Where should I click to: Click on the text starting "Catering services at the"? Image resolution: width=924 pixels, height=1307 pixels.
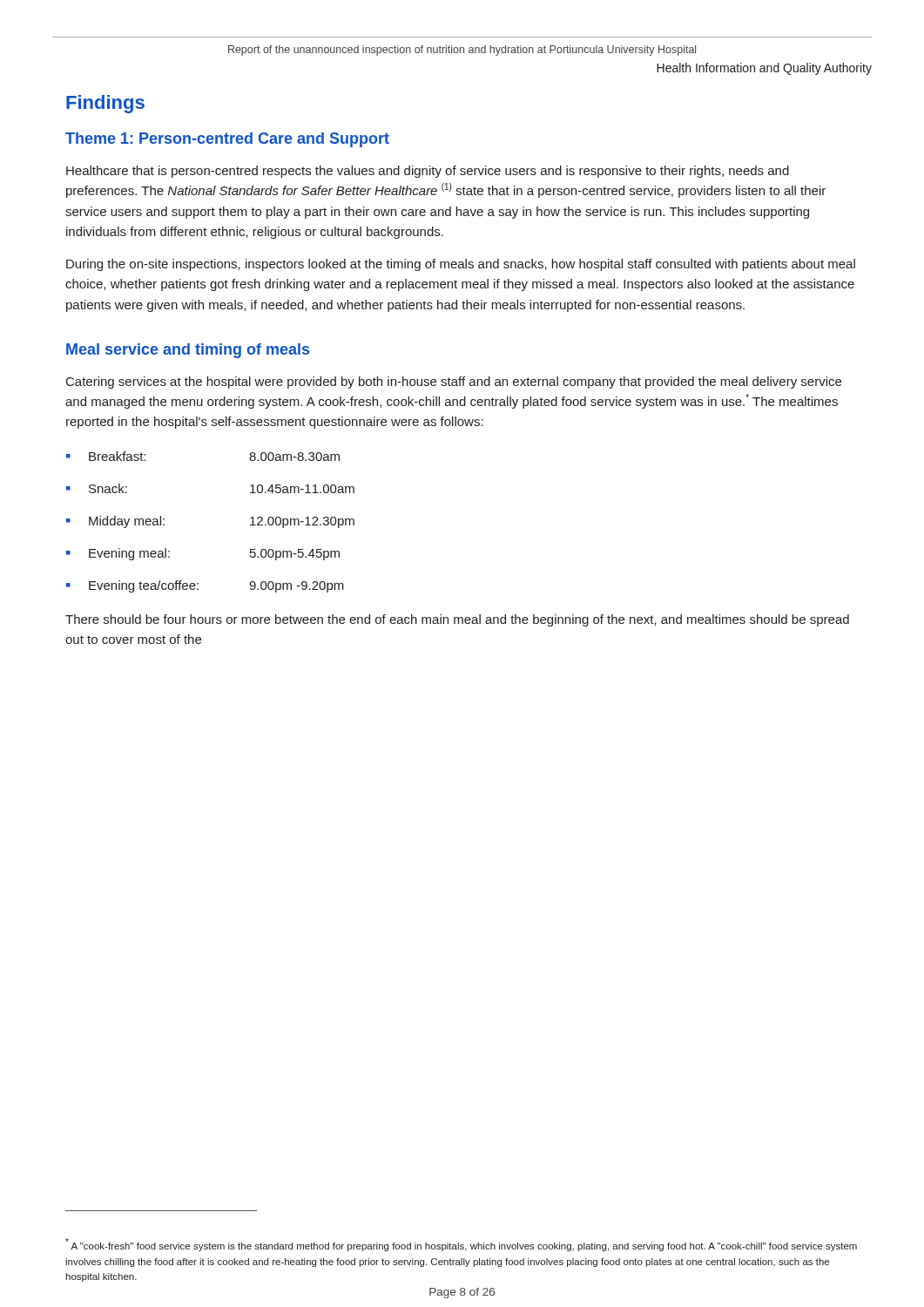462,401
